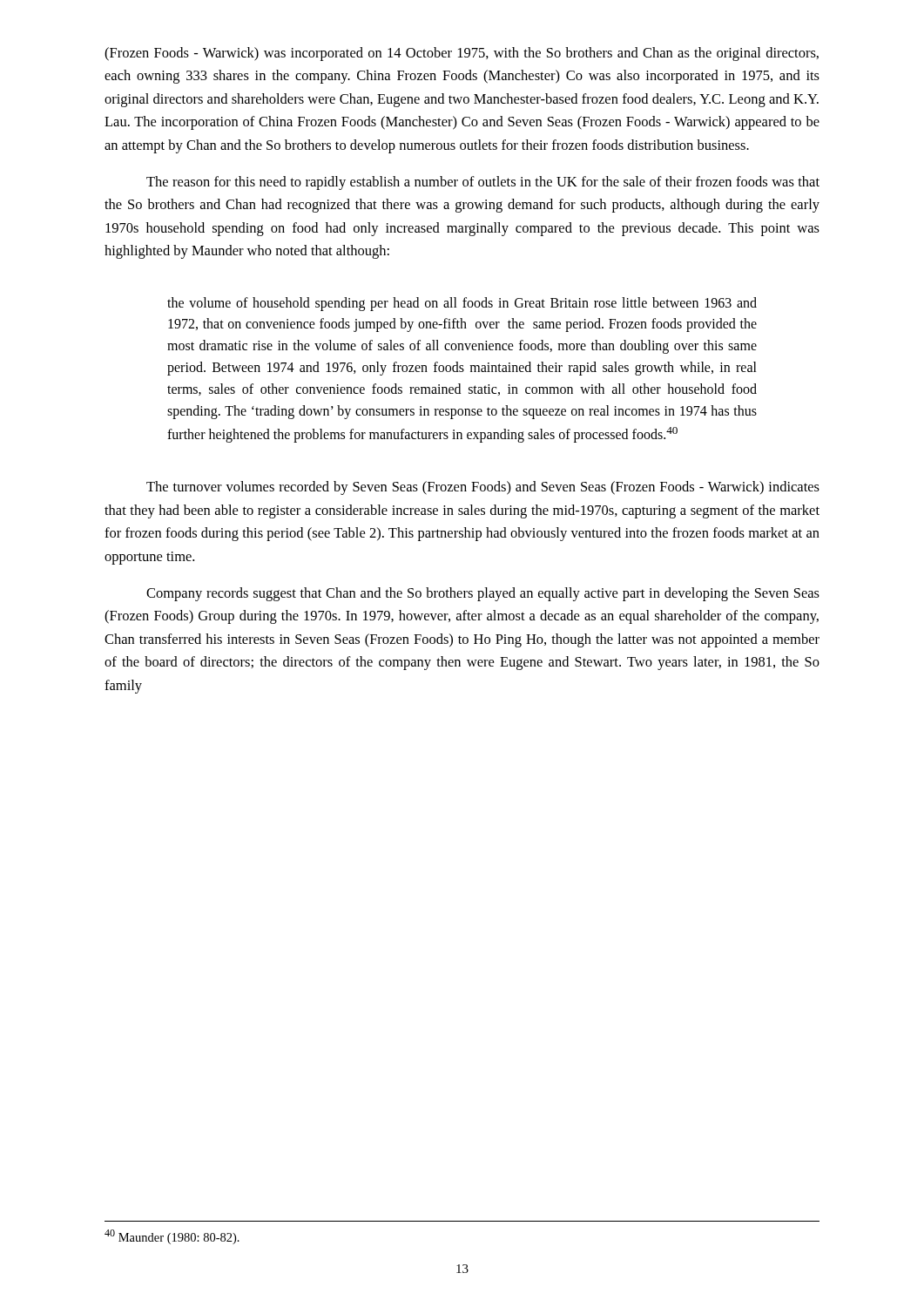Locate the text block that reads "(Frozen Foods - Warwick) was"

pyautogui.click(x=462, y=99)
